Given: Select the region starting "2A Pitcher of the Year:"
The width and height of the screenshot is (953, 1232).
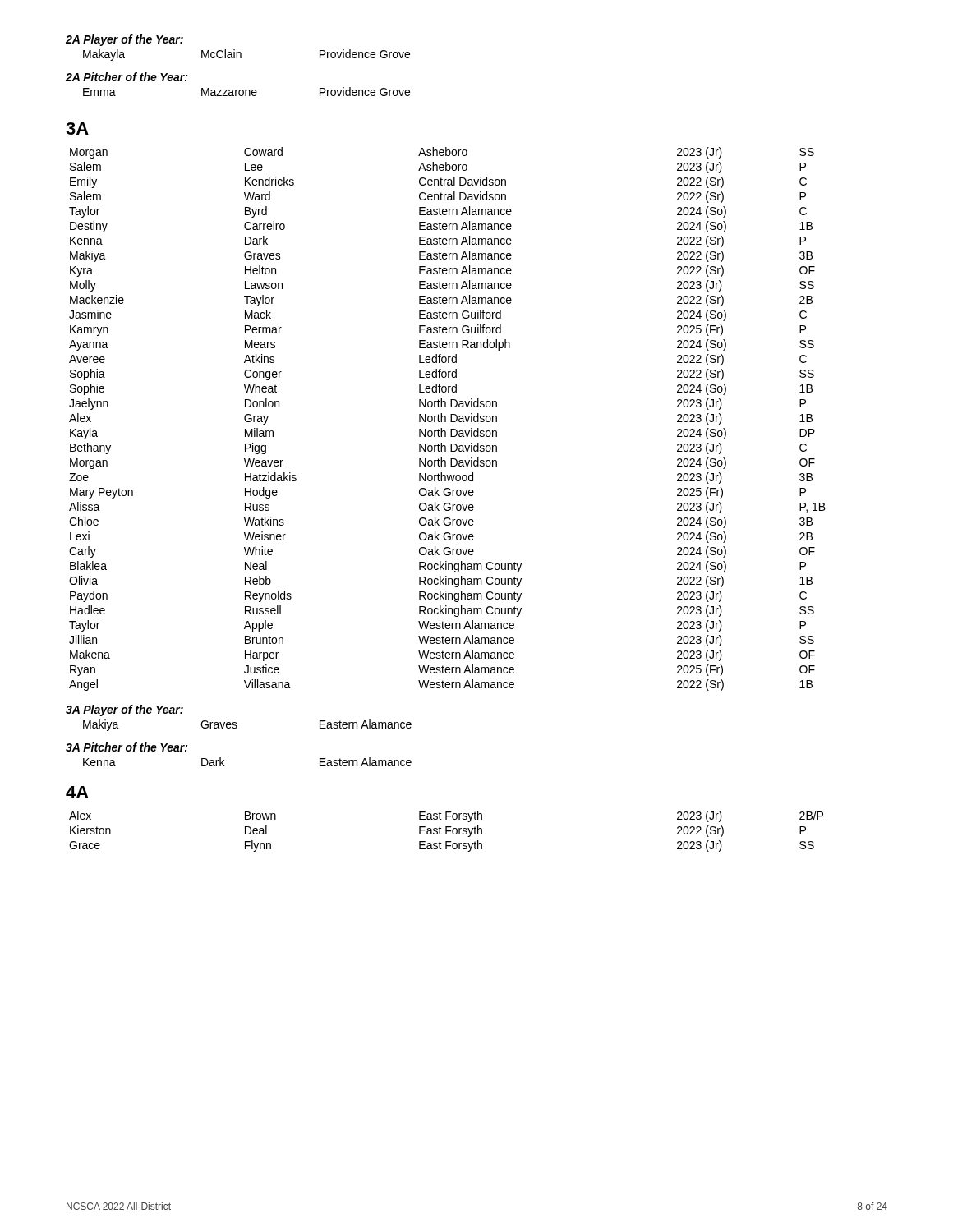Looking at the screenshot, I should click(x=127, y=77).
